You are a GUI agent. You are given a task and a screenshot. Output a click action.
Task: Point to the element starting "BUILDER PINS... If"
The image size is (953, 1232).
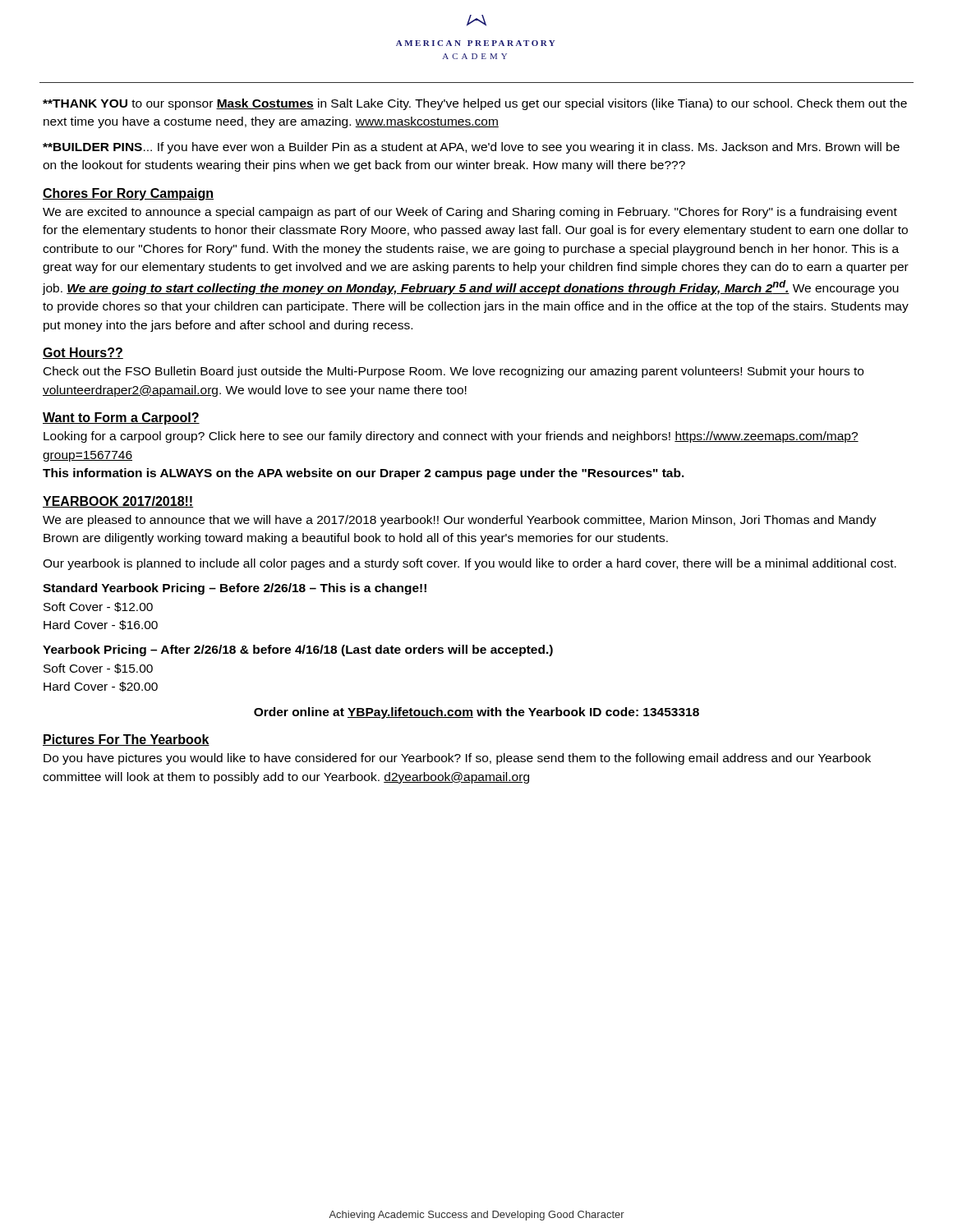476,156
